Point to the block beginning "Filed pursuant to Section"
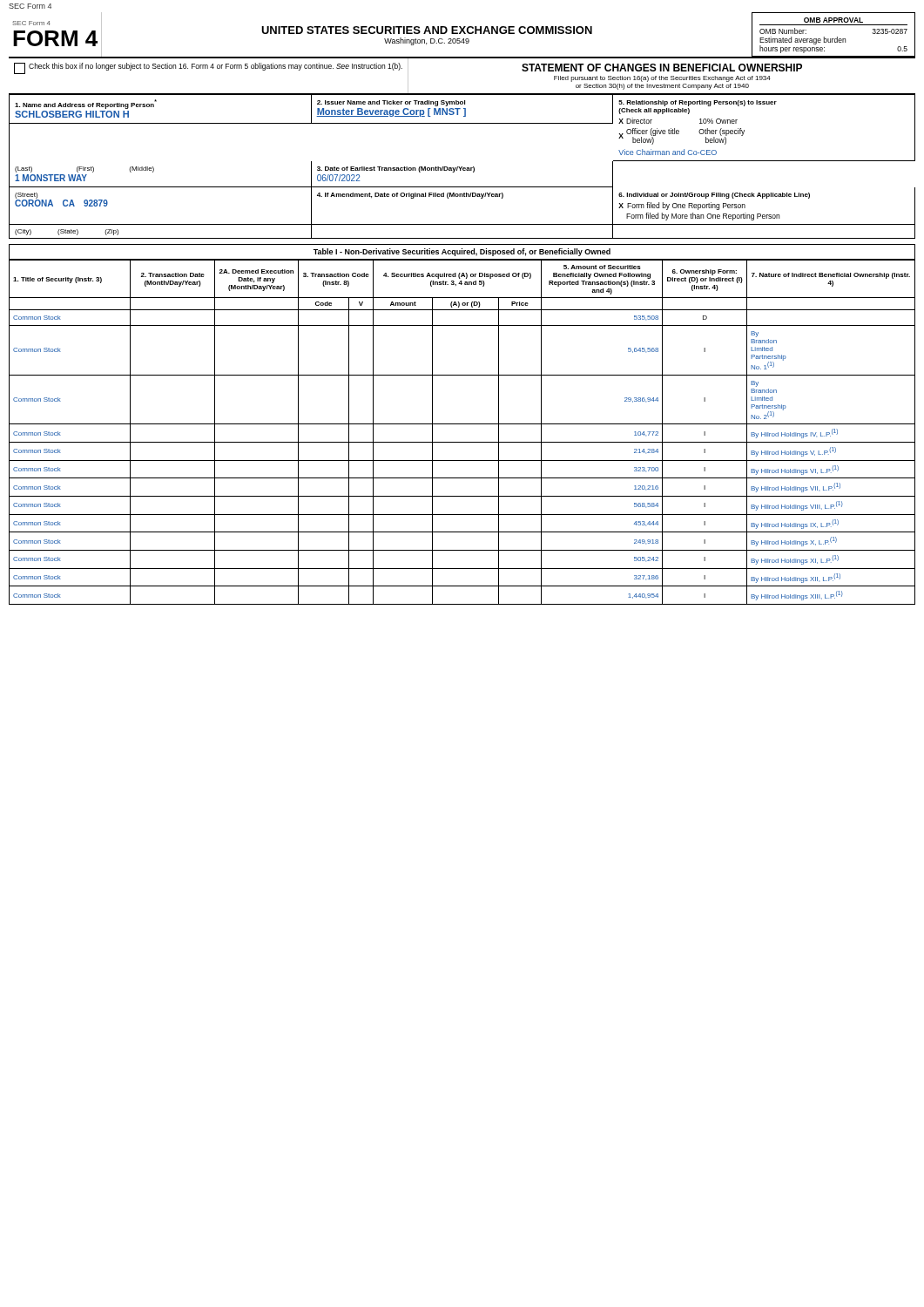This screenshot has width=924, height=1307. pos(662,82)
